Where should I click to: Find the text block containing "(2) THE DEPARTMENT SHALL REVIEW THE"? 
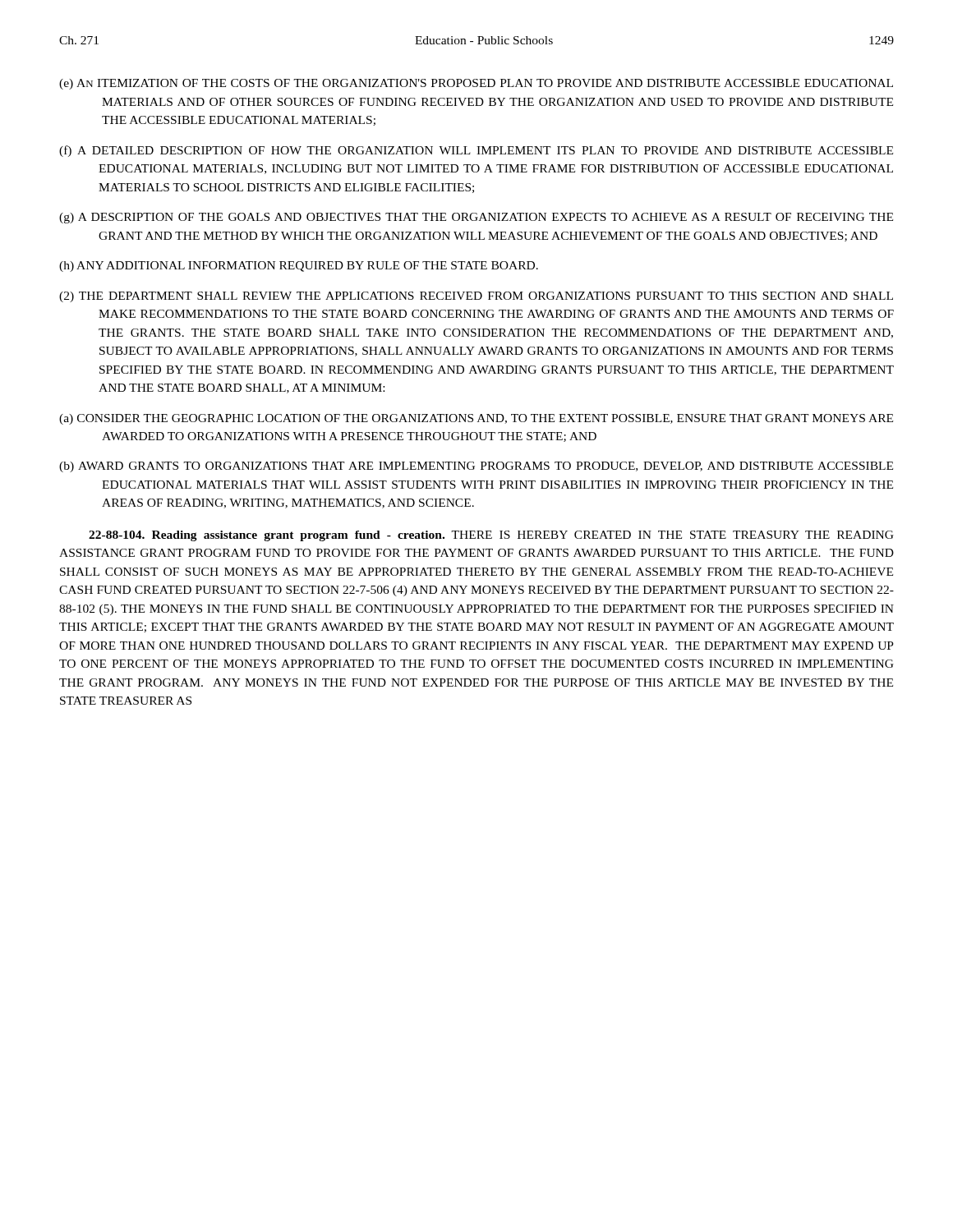point(476,342)
